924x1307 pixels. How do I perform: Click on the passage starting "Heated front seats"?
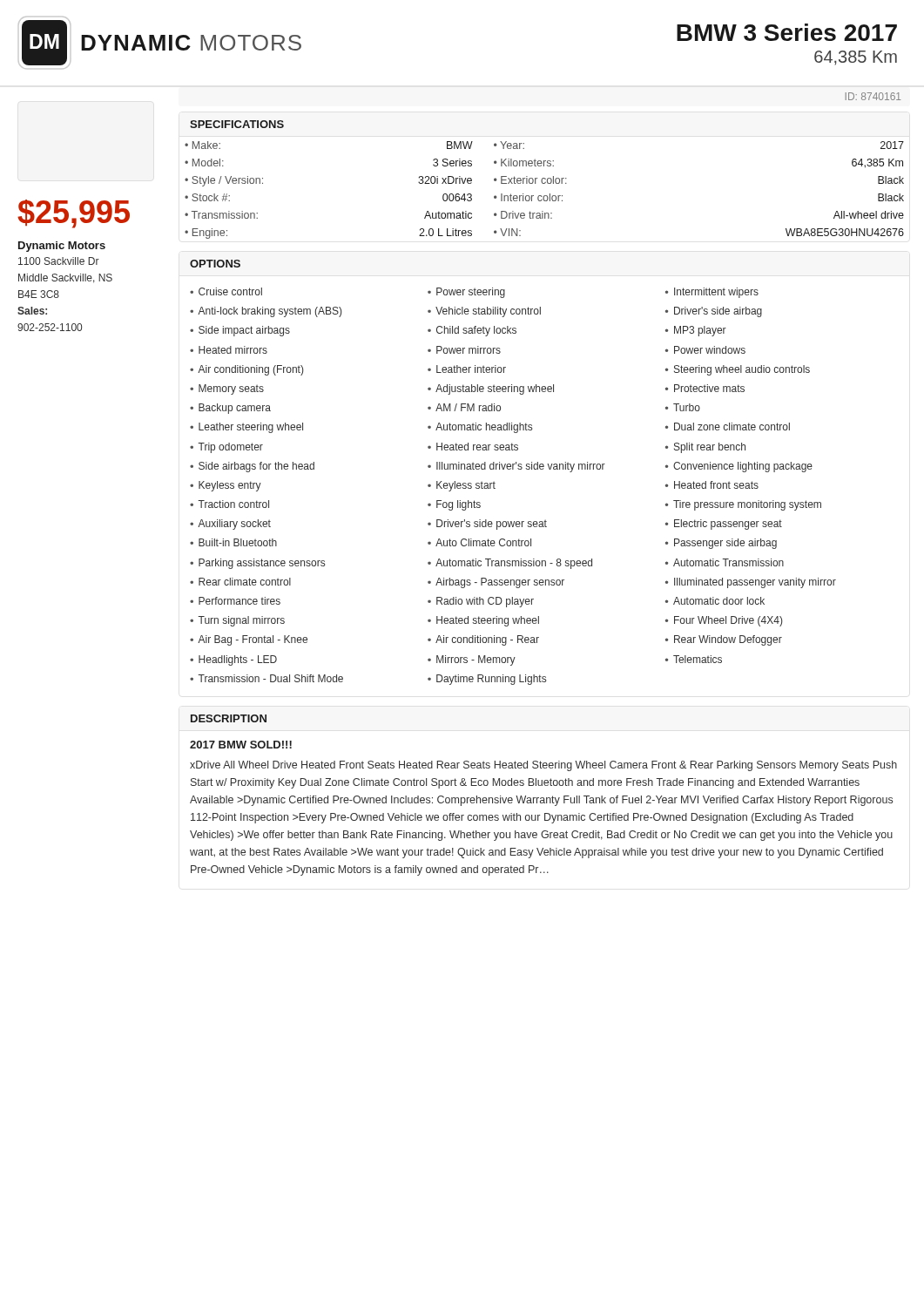click(716, 485)
